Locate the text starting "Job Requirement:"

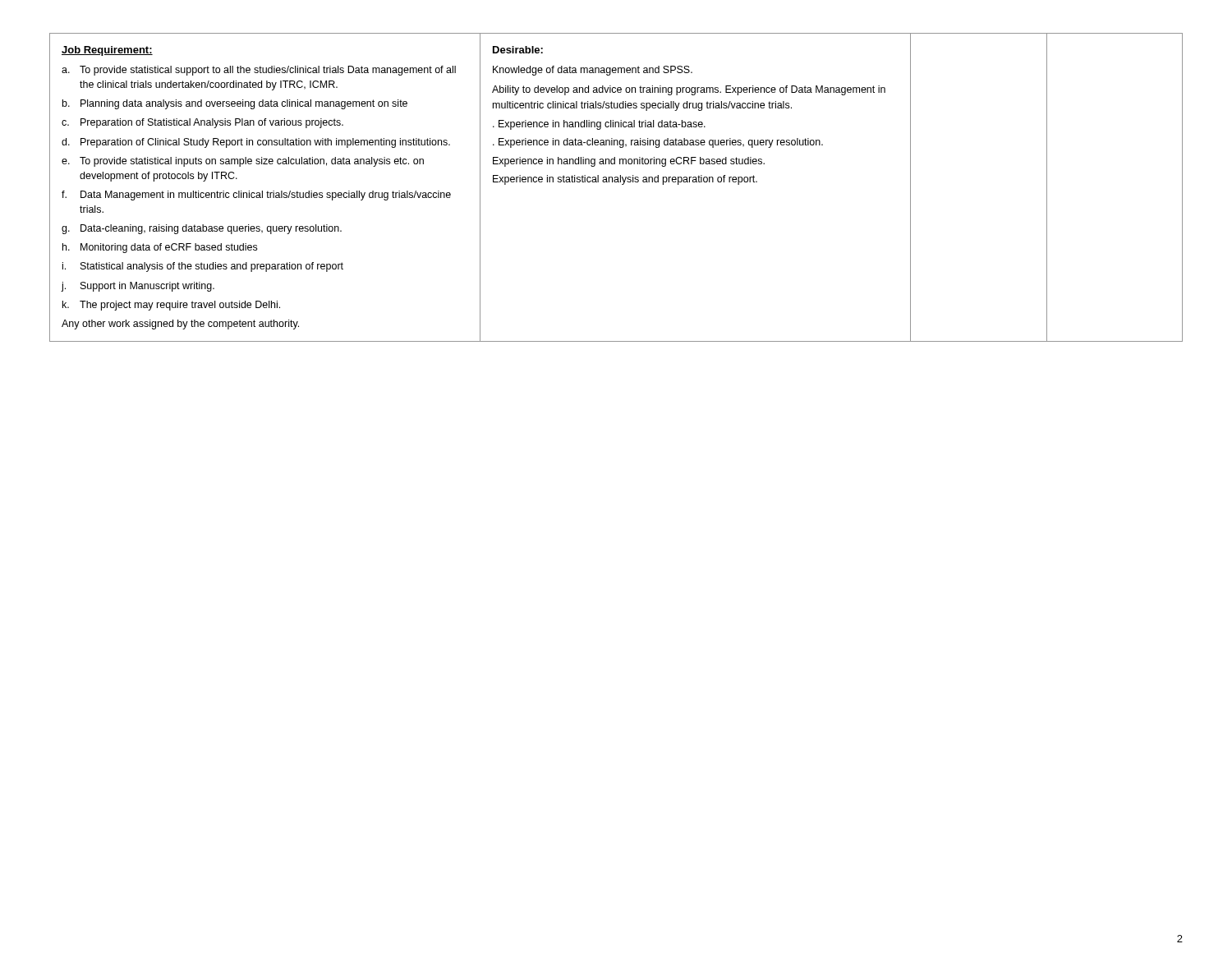(x=107, y=50)
